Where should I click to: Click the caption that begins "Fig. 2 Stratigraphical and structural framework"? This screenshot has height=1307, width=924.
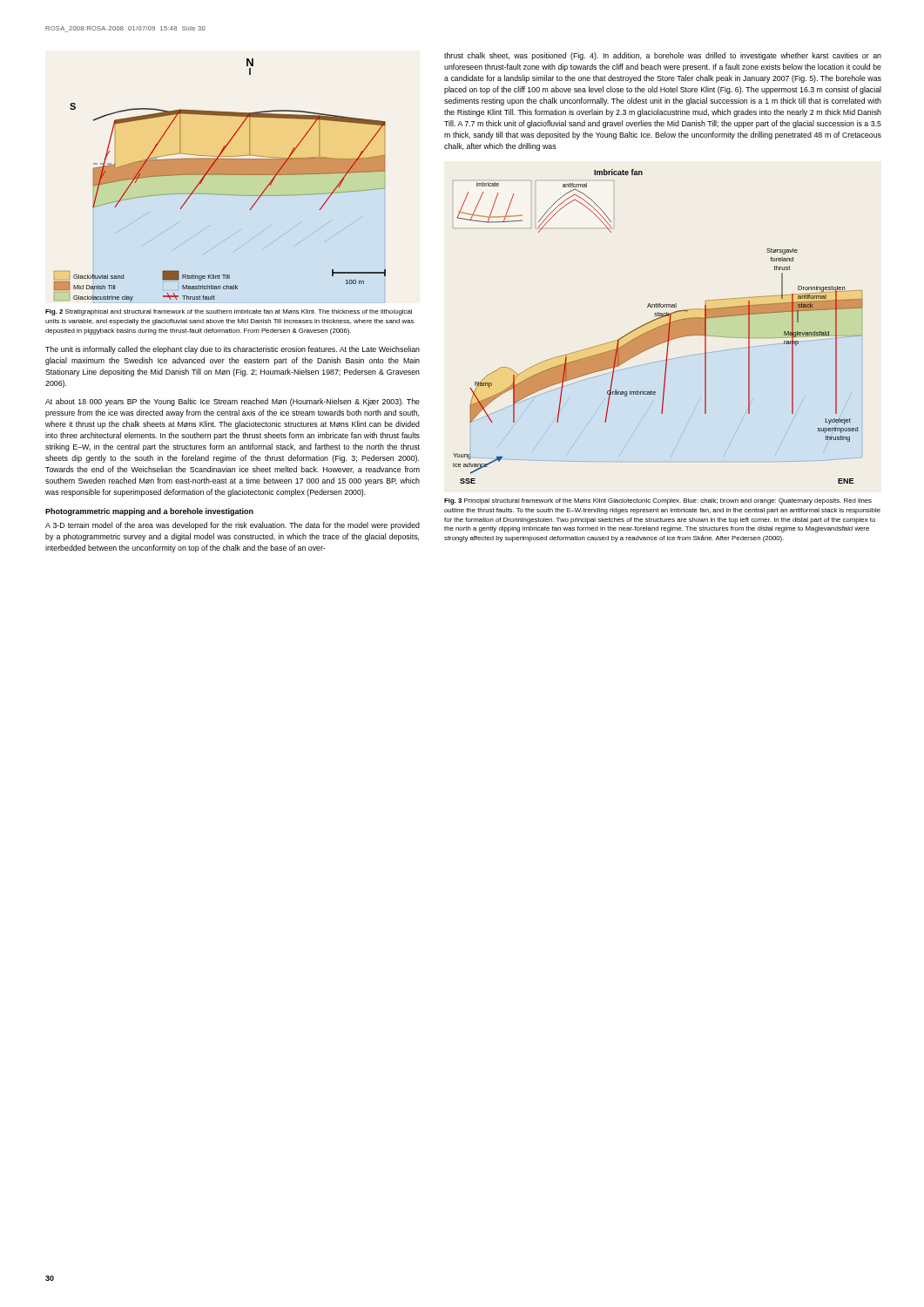pos(230,321)
